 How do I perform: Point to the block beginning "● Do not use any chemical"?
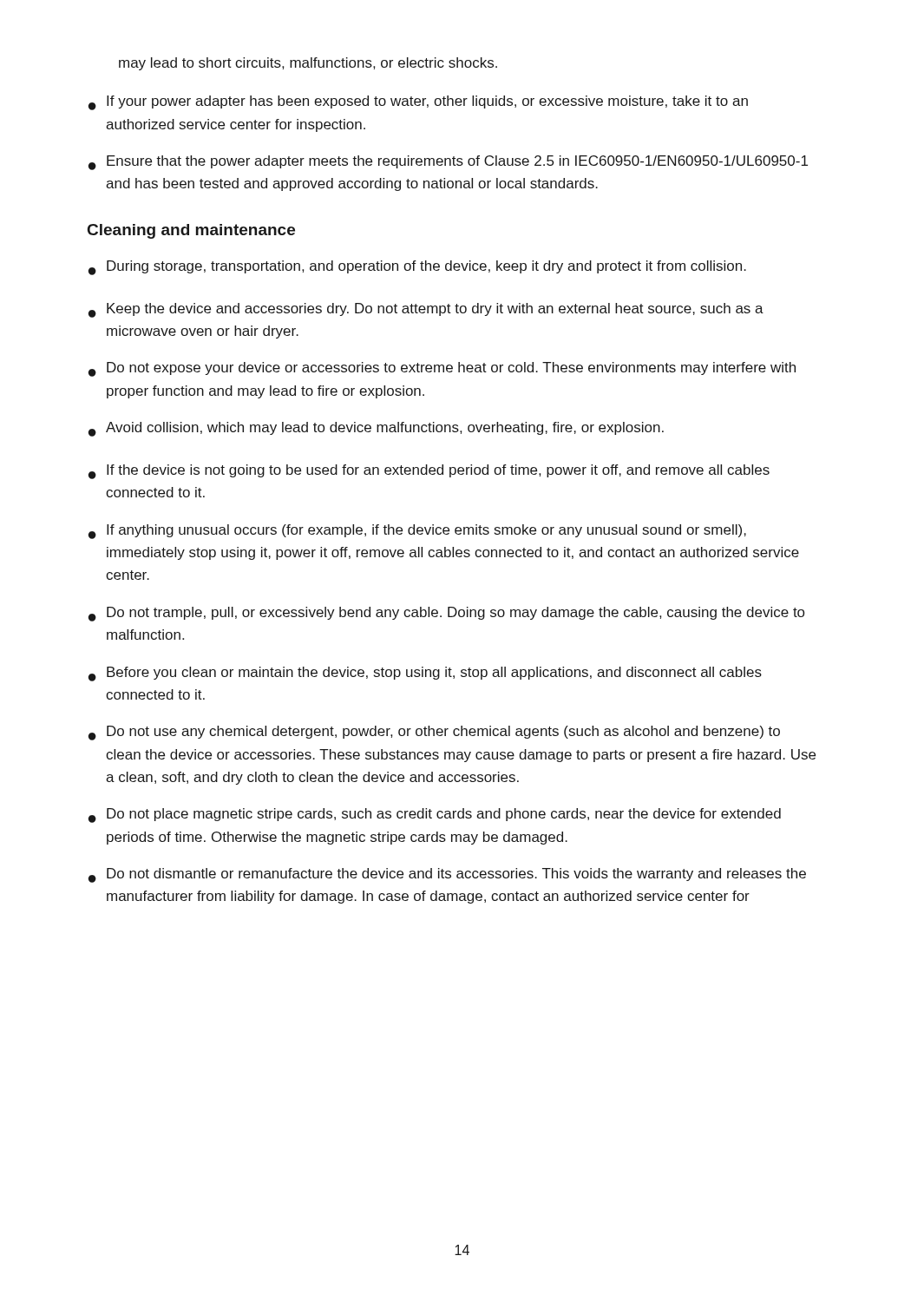coord(453,755)
